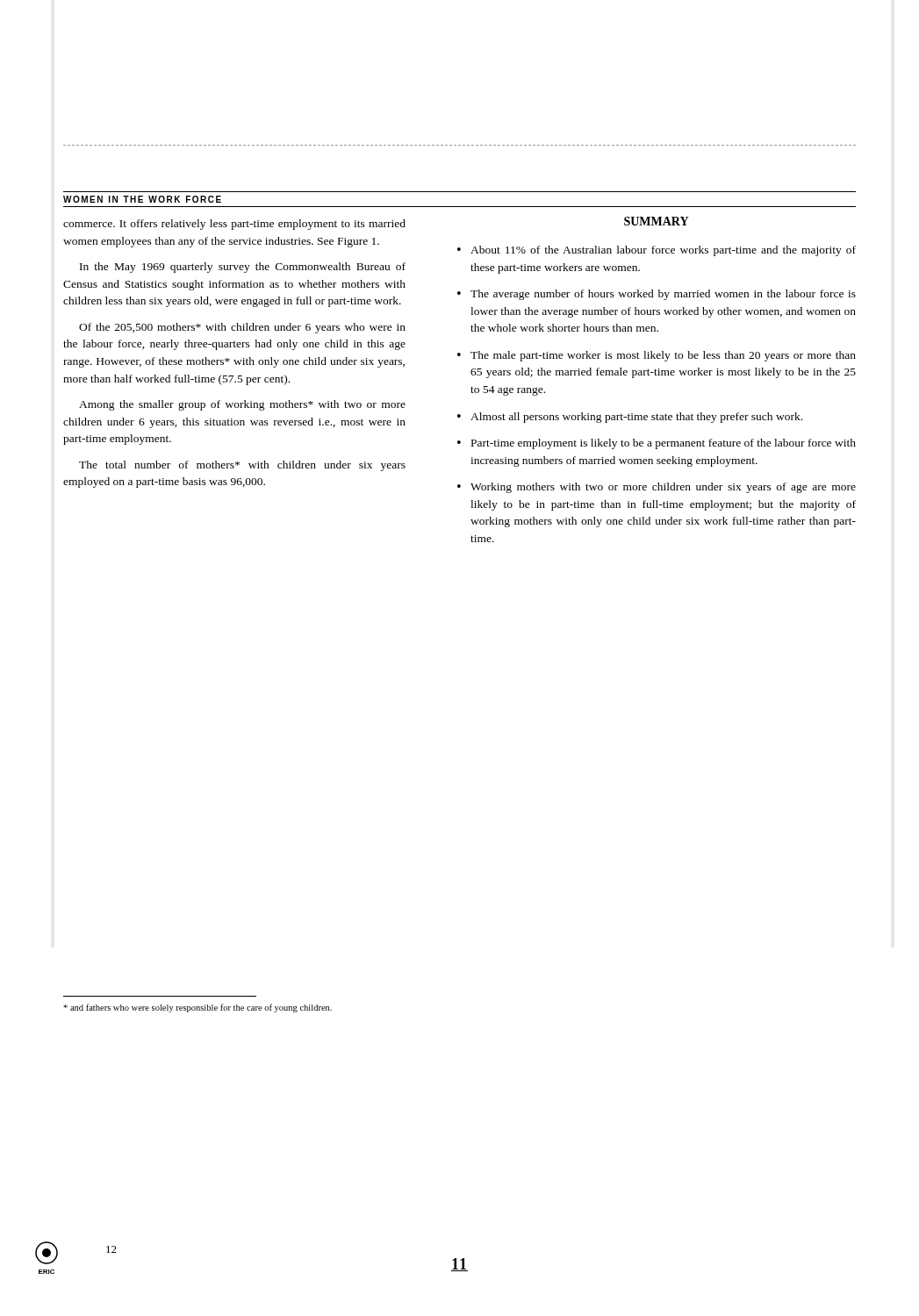Click the passage that begins "• The male part-time worker"
Image resolution: width=919 pixels, height=1316 pixels.
(x=656, y=372)
